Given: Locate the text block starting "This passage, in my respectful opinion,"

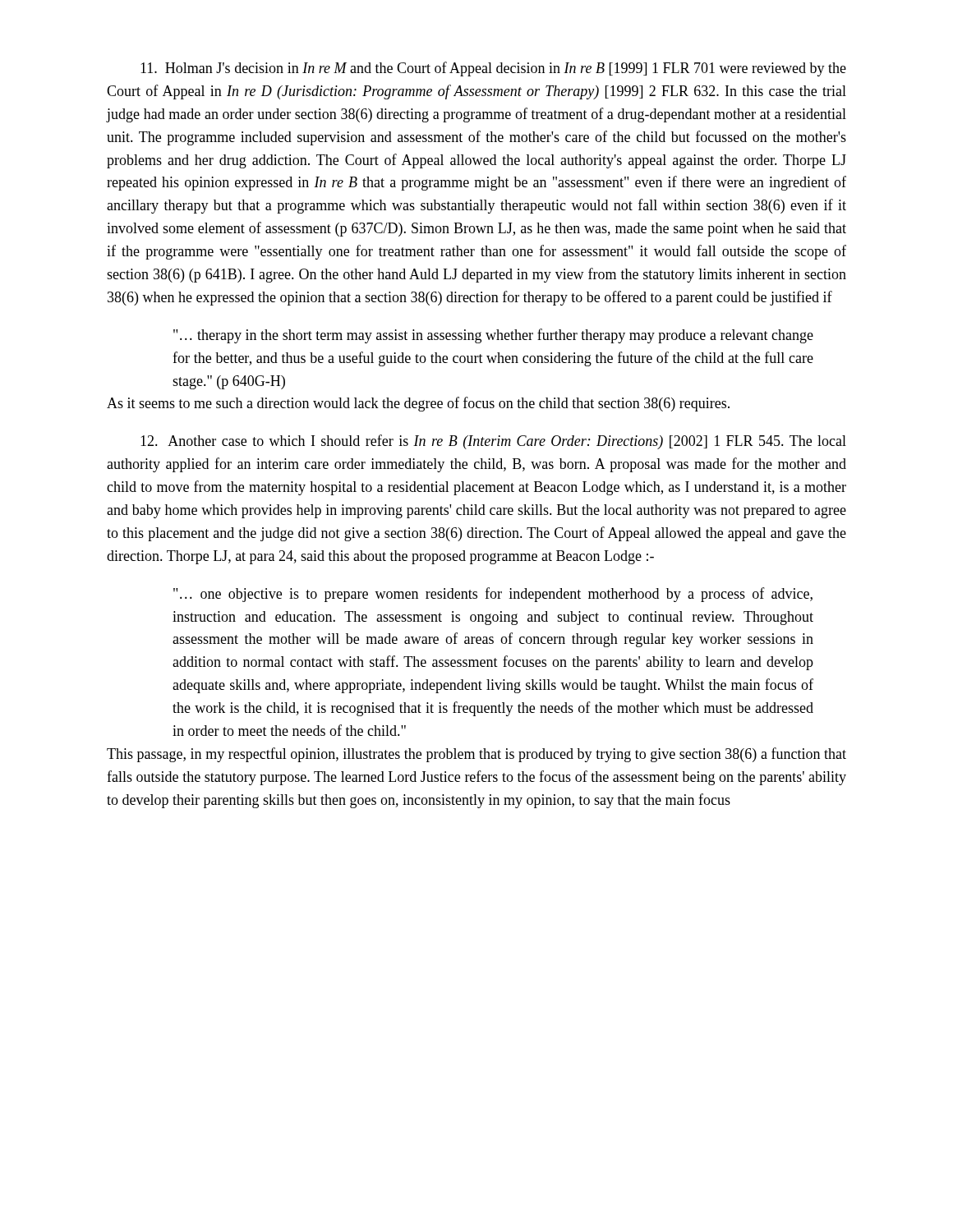Looking at the screenshot, I should pos(476,778).
